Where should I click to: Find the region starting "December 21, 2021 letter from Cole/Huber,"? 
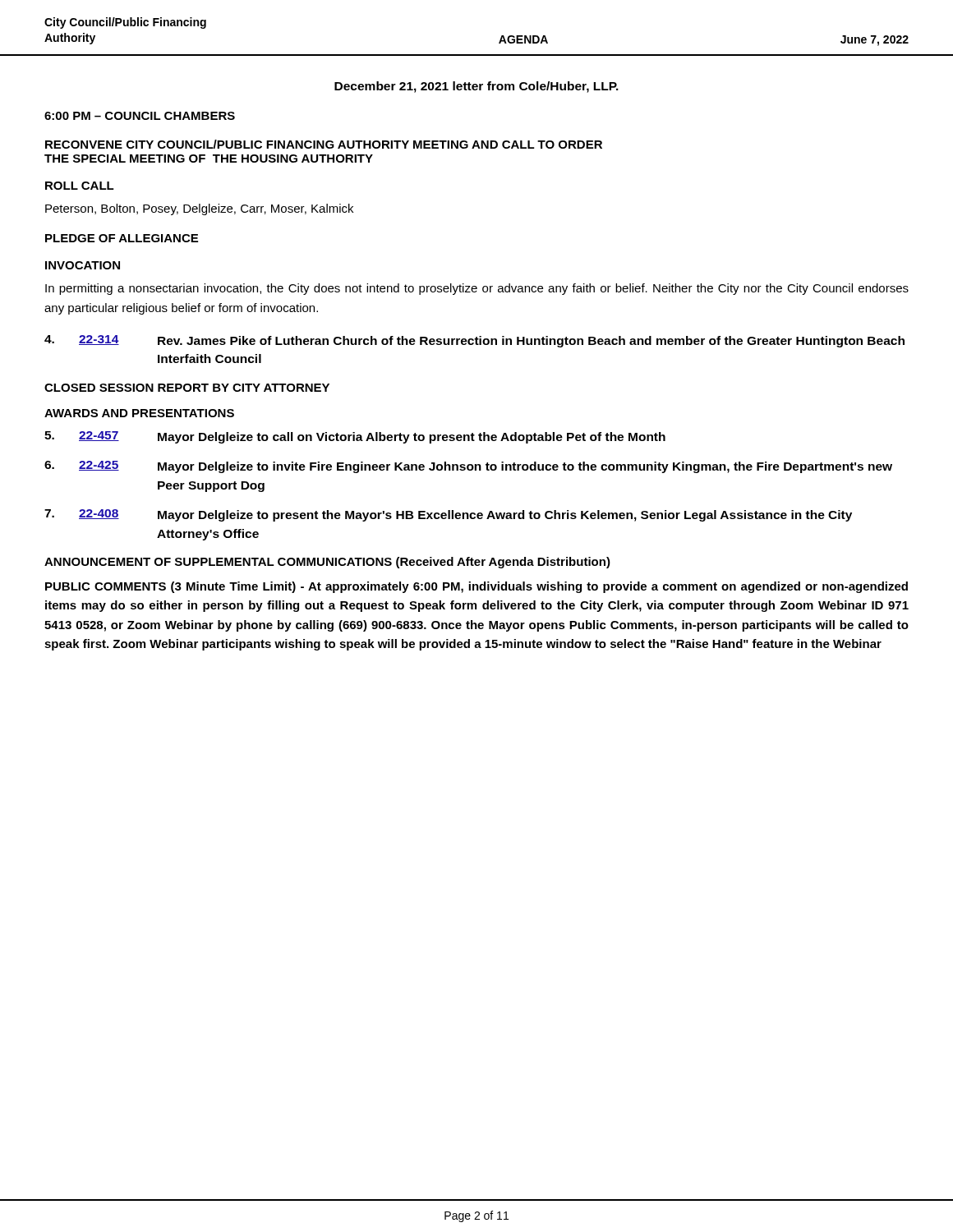coord(476,86)
